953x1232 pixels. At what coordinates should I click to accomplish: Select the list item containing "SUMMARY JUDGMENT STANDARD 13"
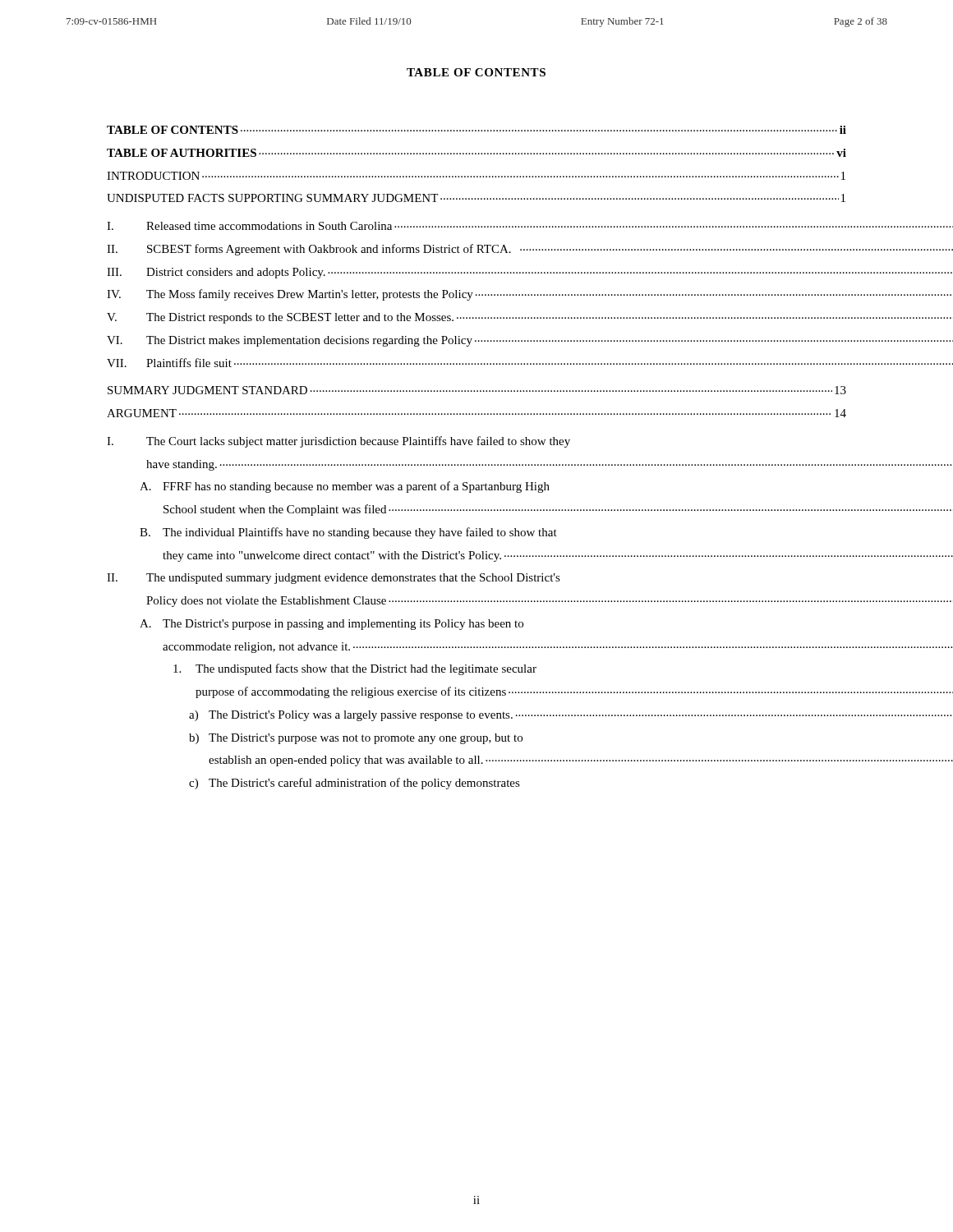pos(476,391)
